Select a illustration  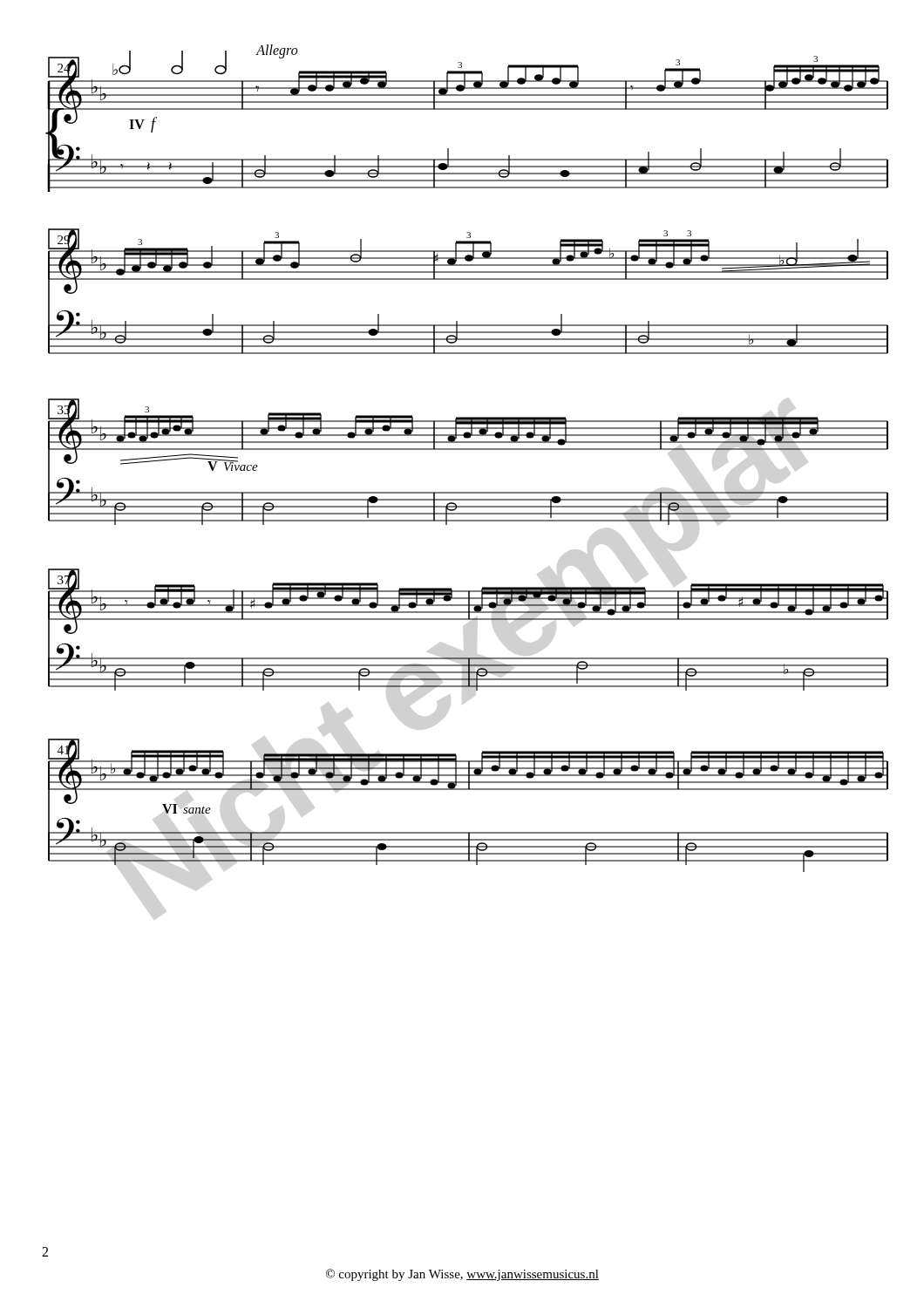pos(462,631)
